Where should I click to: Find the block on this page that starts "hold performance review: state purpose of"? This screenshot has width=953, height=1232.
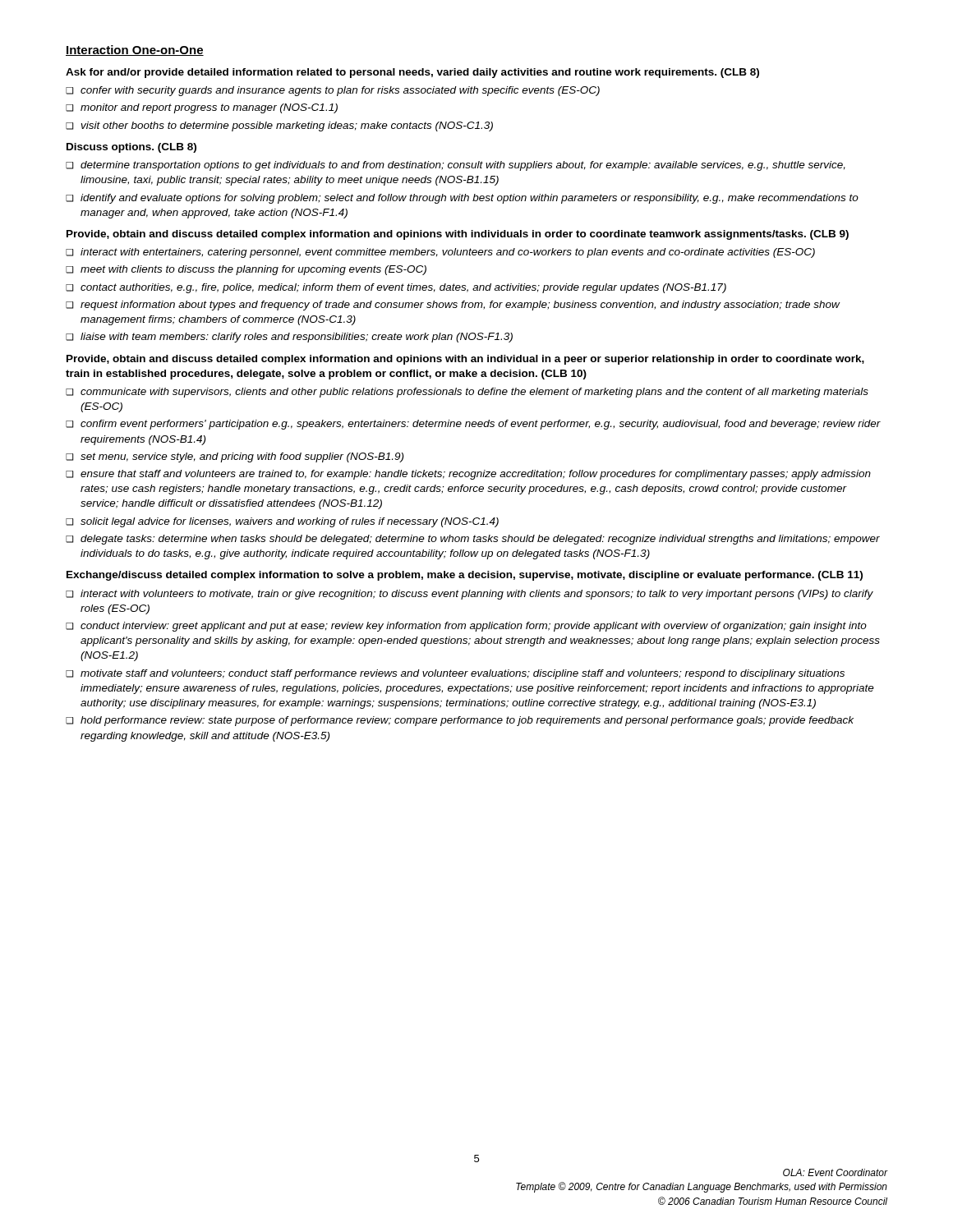click(484, 728)
